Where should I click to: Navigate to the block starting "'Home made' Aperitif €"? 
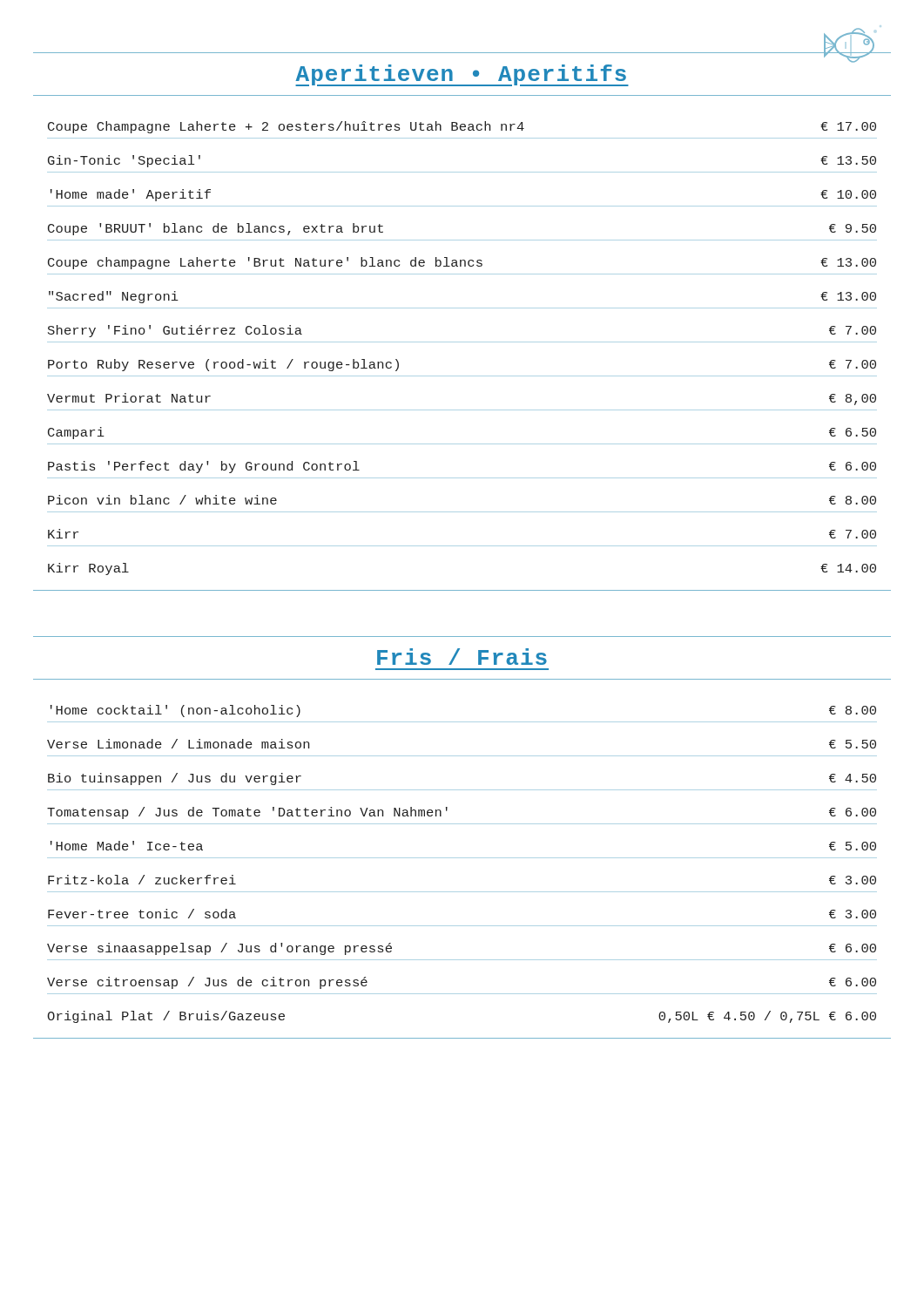[x=462, y=195]
